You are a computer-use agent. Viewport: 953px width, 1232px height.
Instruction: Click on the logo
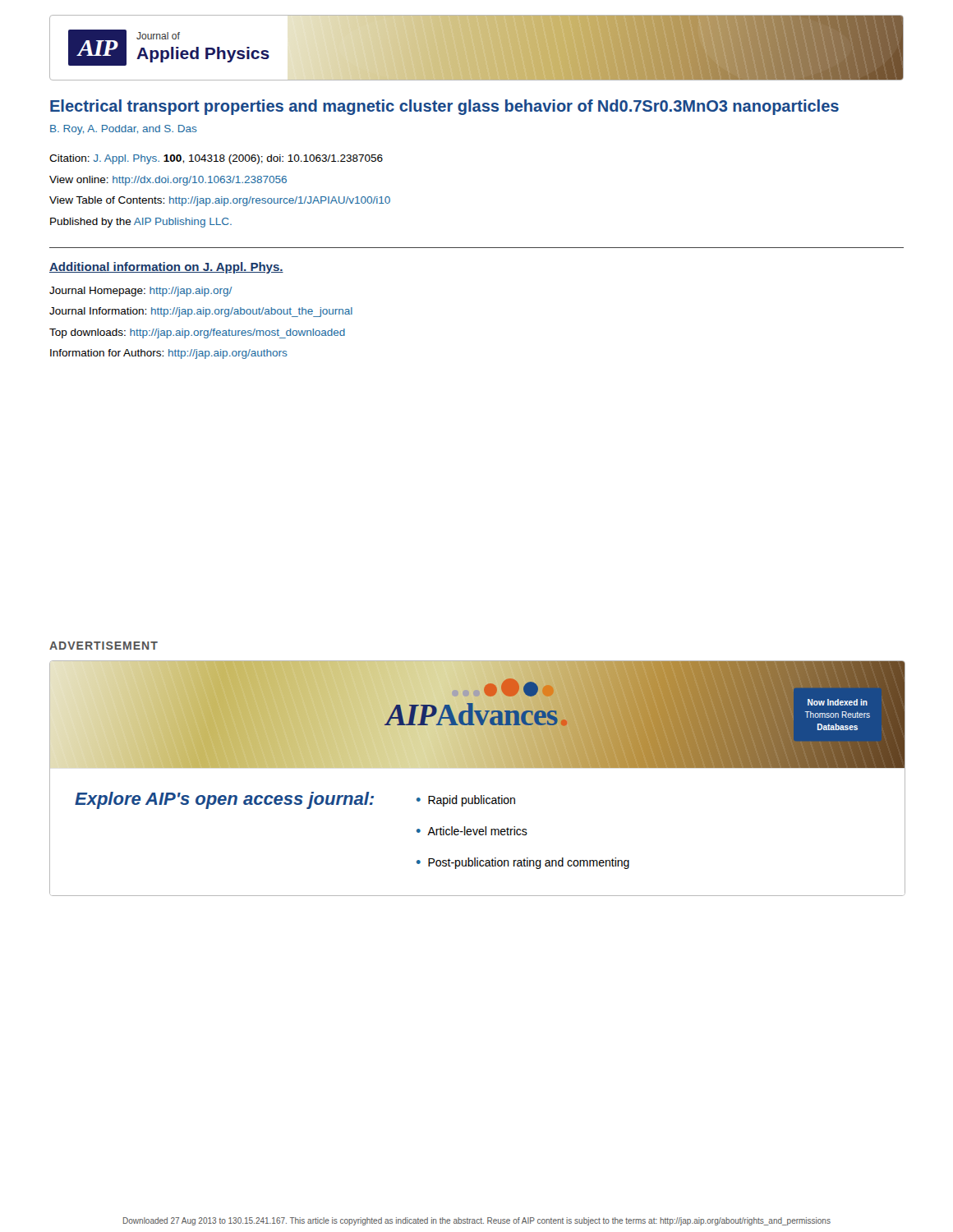pos(476,48)
